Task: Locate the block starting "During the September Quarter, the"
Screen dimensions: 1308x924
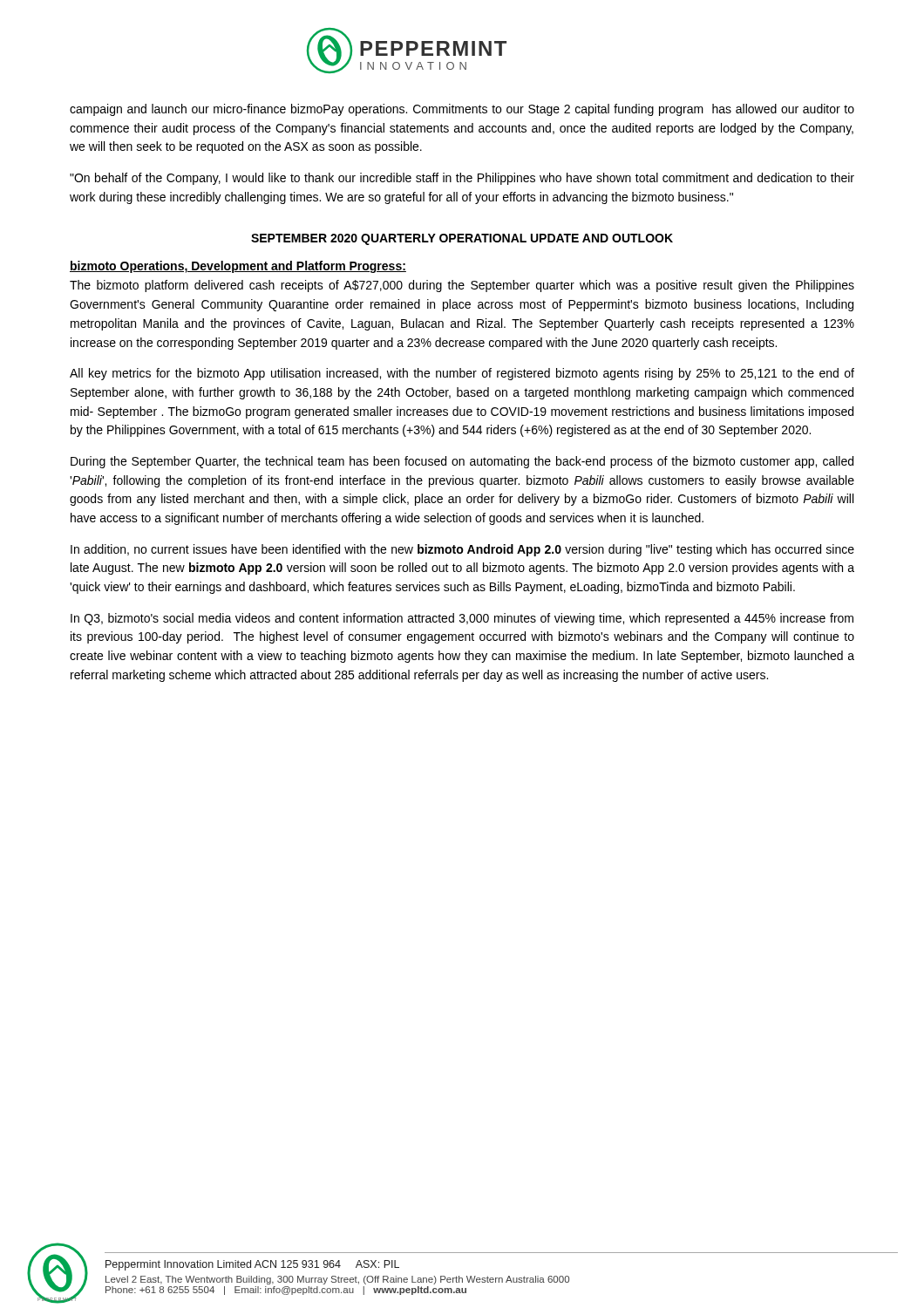Action: 462,490
